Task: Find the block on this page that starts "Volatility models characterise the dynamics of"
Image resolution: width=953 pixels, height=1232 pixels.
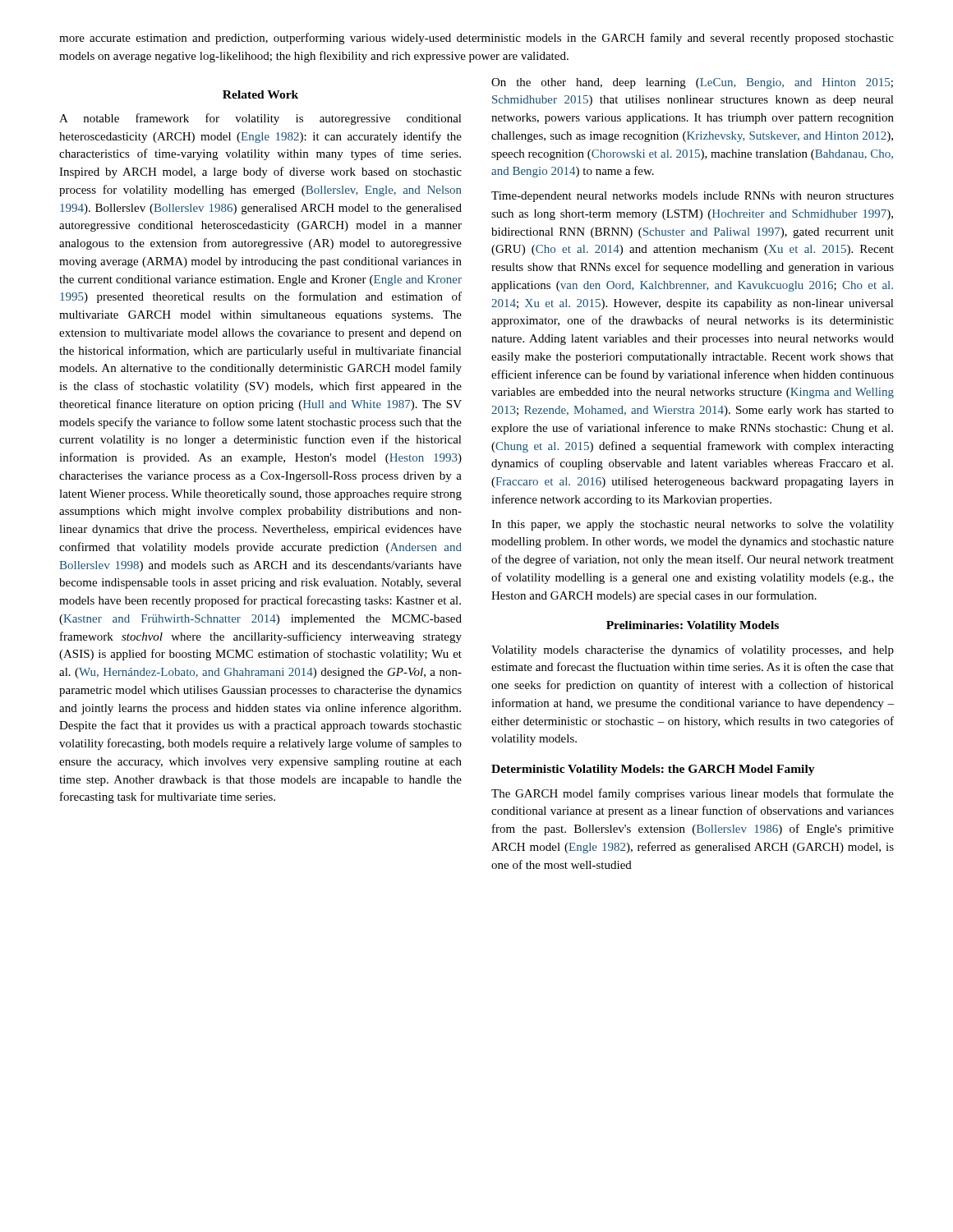Action: pos(693,695)
